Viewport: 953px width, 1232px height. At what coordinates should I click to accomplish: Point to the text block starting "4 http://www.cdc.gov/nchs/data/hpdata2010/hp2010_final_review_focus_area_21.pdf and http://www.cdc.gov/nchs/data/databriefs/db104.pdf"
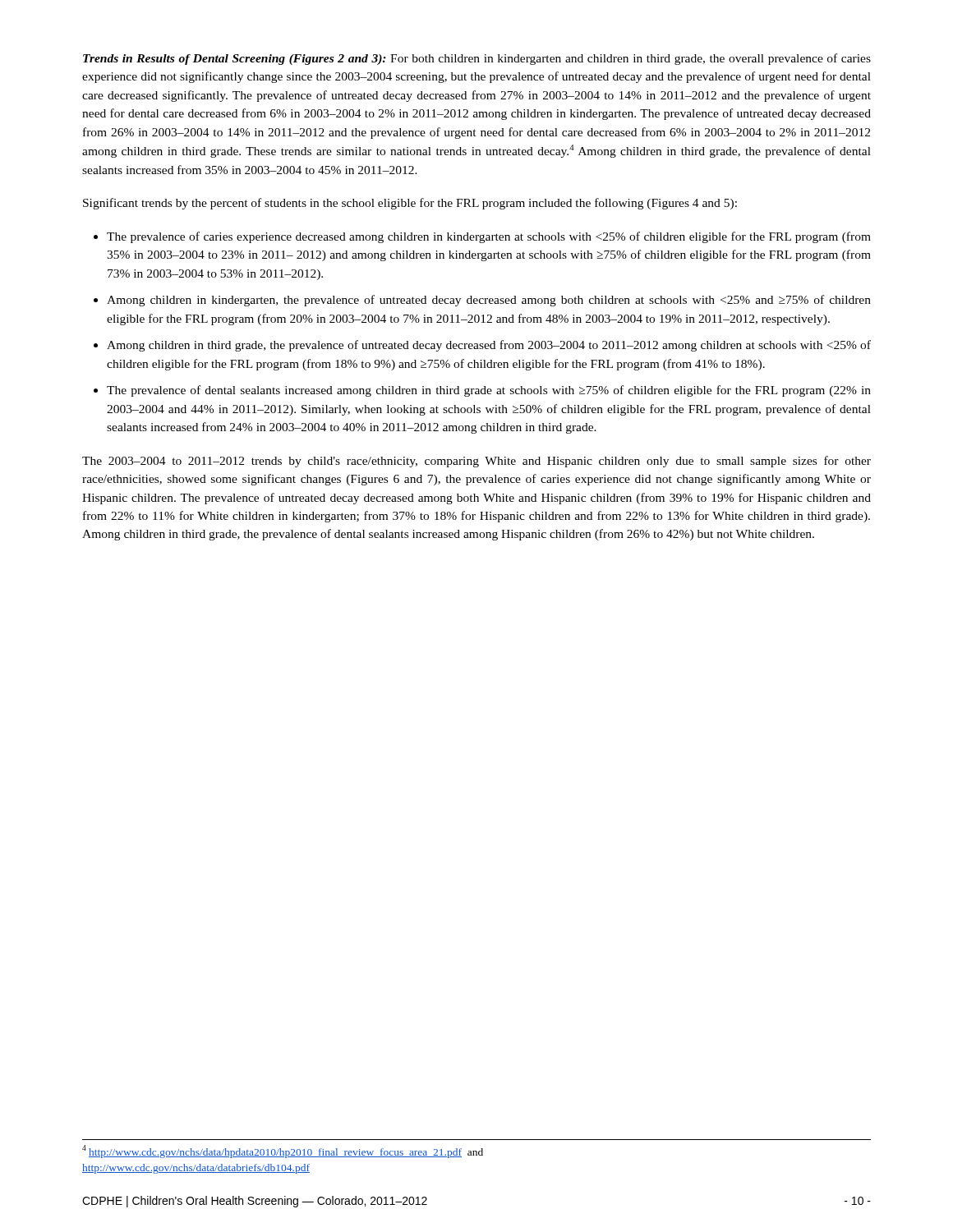283,1159
